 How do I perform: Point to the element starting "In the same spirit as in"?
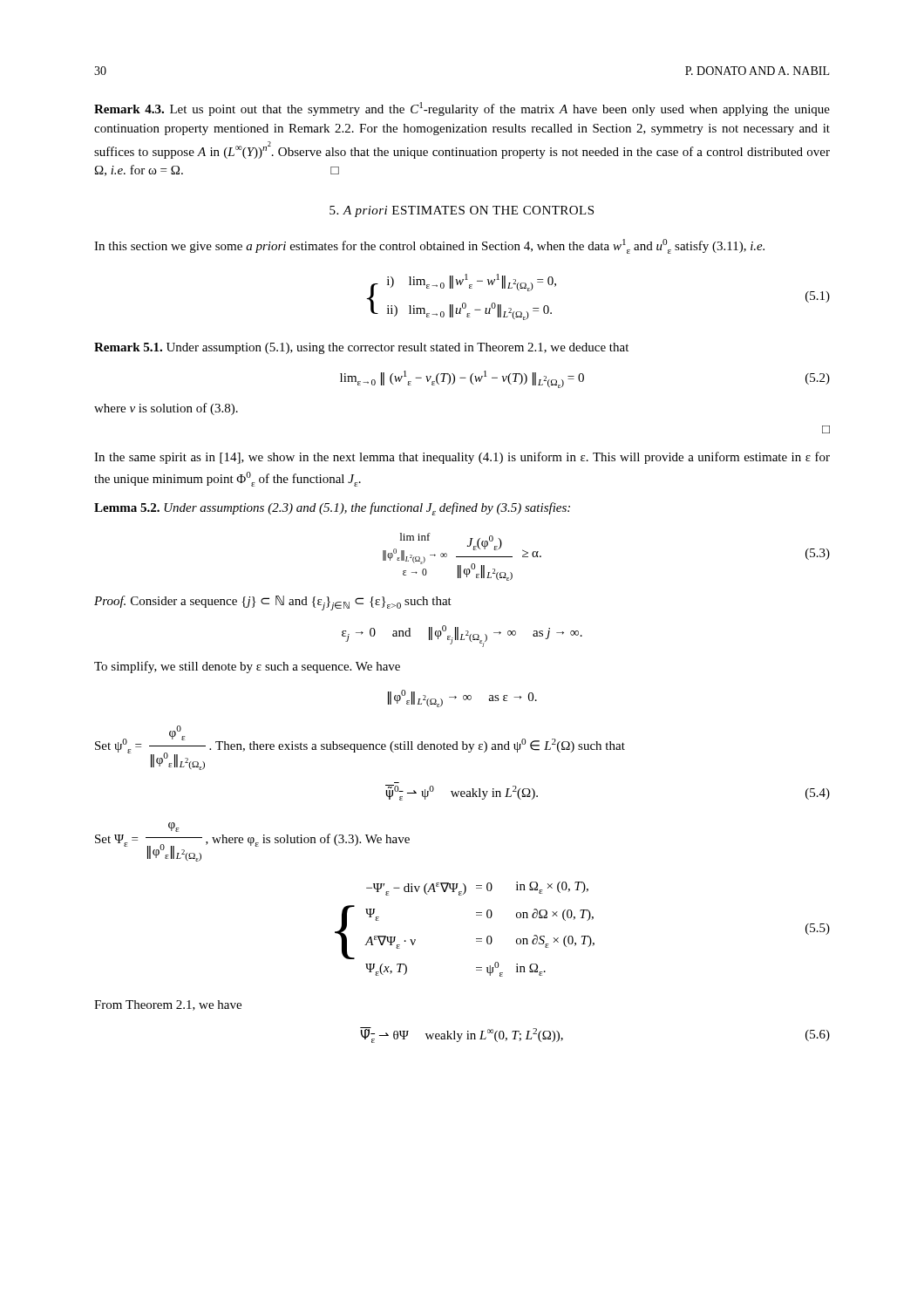pos(462,469)
